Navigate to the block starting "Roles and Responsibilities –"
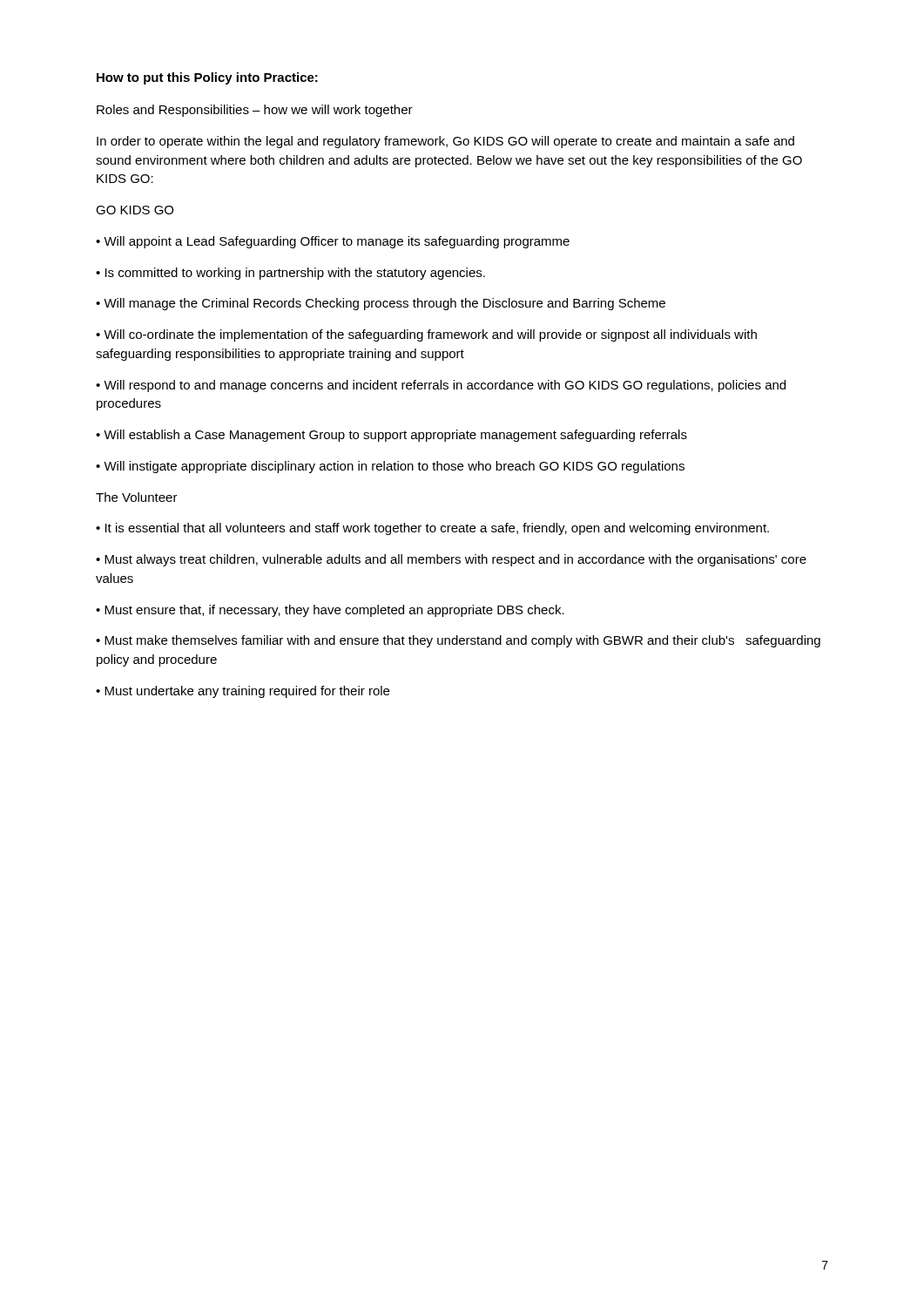The width and height of the screenshot is (924, 1307). (254, 109)
